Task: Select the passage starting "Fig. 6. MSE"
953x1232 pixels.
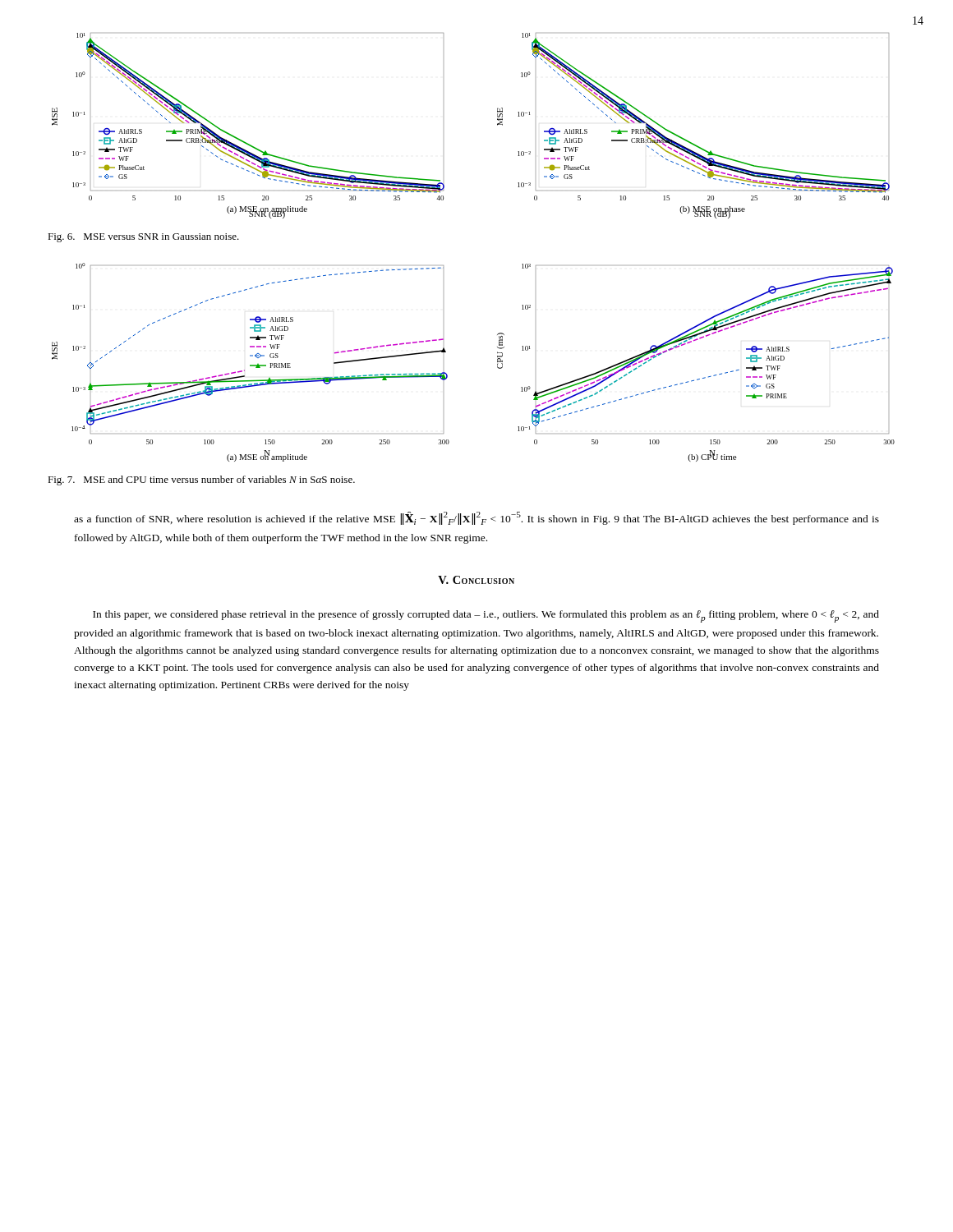Action: click(x=143, y=236)
